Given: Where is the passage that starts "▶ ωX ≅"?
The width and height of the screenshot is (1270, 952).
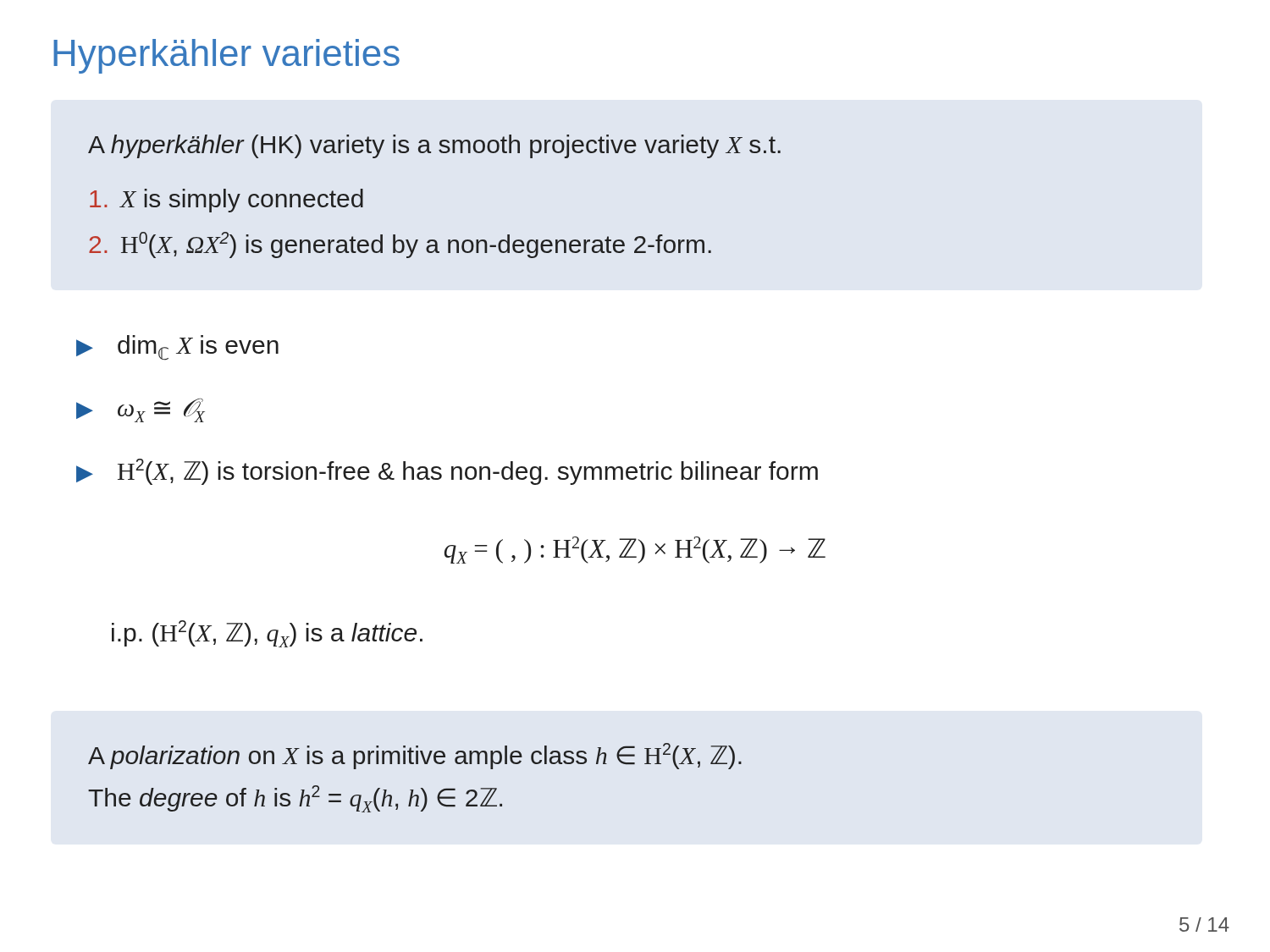Looking at the screenshot, I should [x=140, y=409].
